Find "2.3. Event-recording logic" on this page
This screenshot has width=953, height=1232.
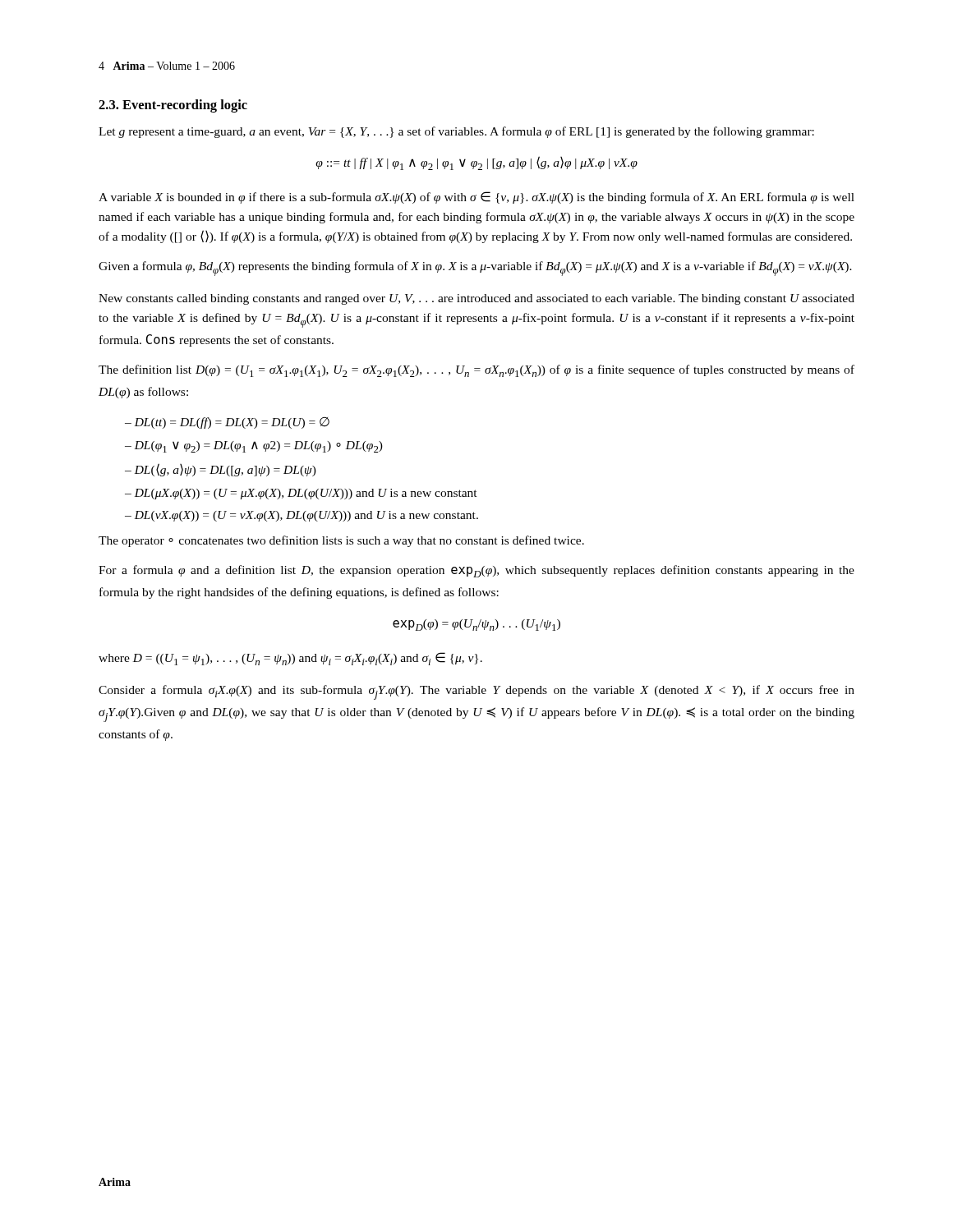pyautogui.click(x=173, y=105)
